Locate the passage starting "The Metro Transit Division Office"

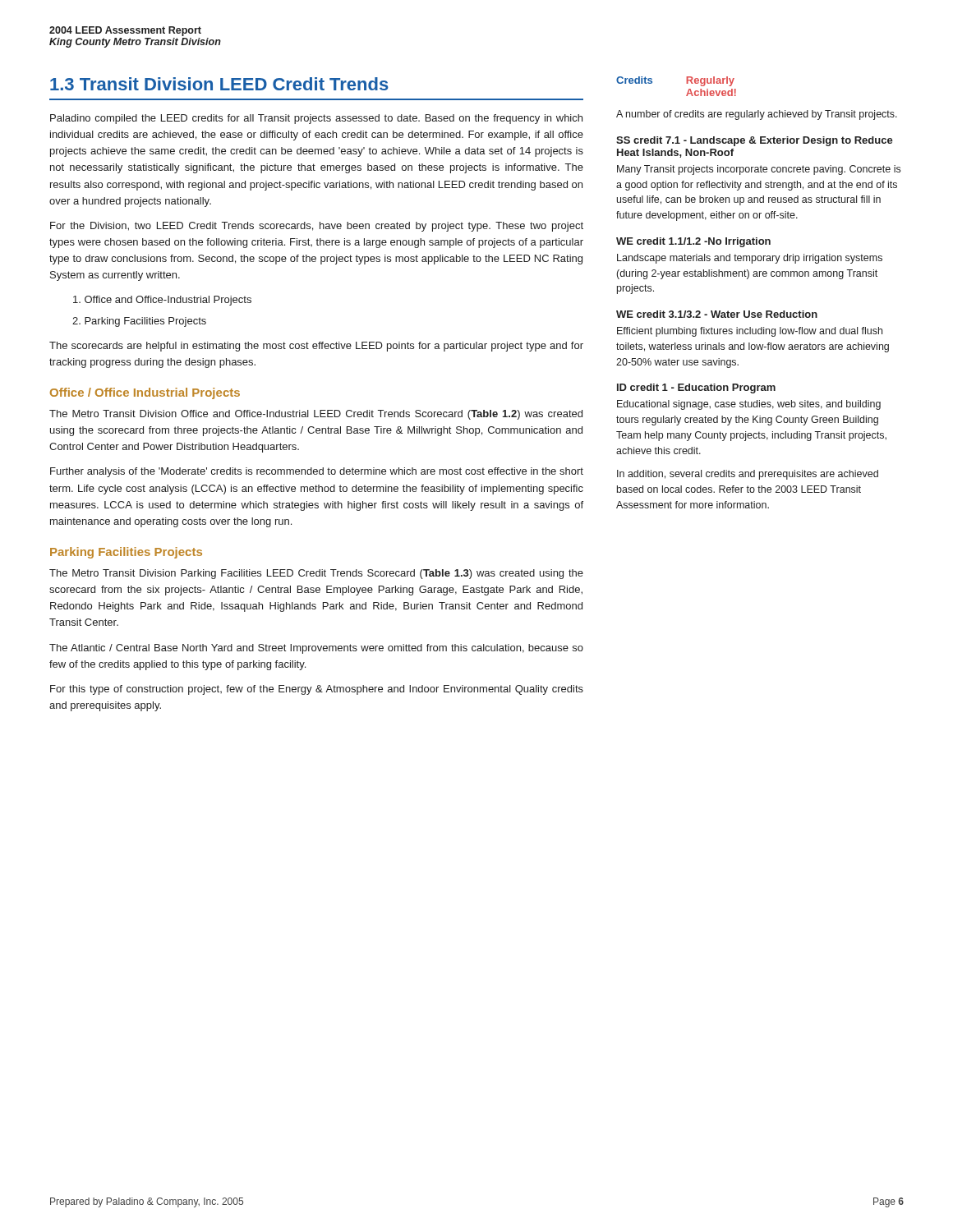coord(316,430)
